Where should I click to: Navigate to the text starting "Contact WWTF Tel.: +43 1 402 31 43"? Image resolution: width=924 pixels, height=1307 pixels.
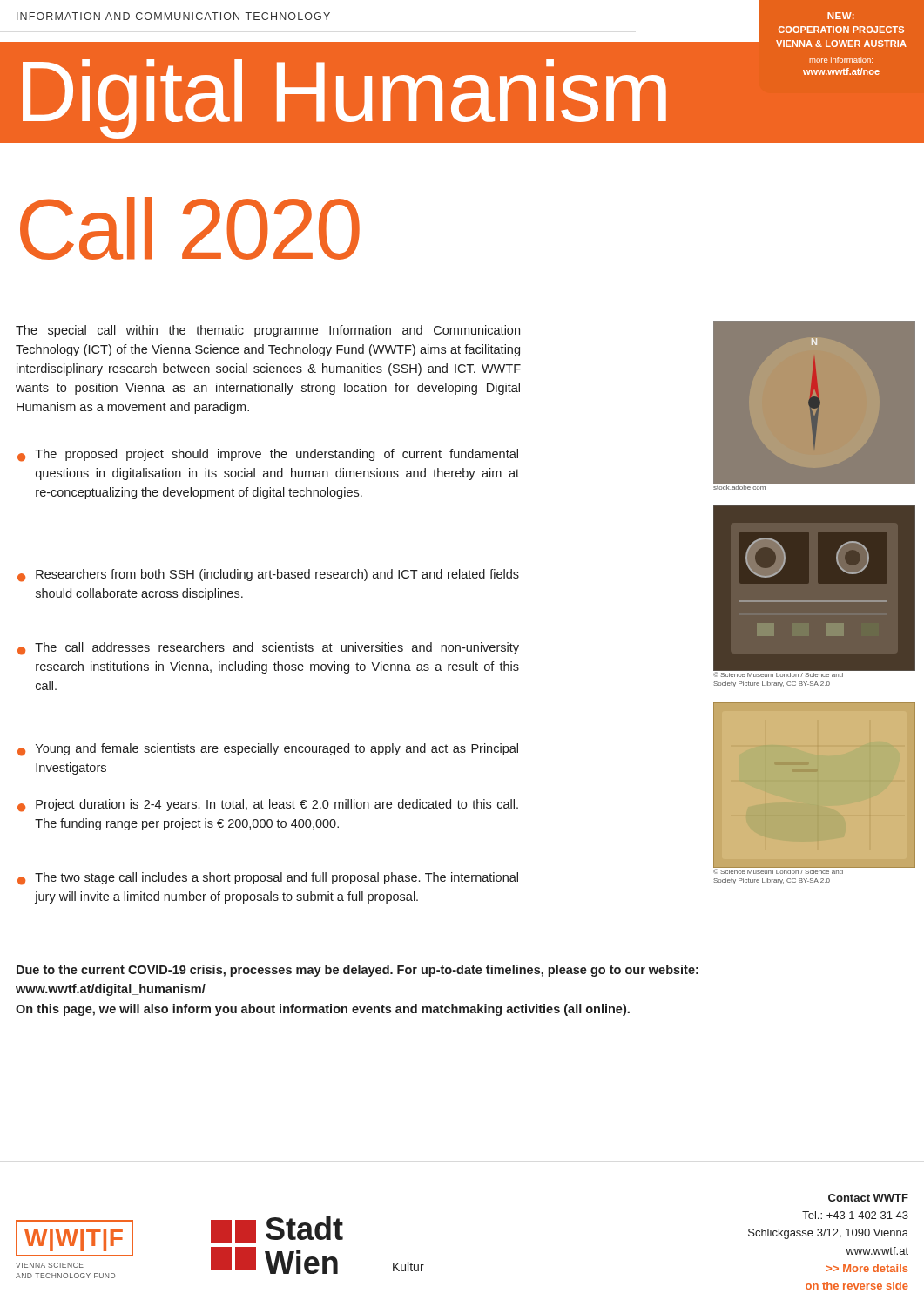[x=828, y=1242]
